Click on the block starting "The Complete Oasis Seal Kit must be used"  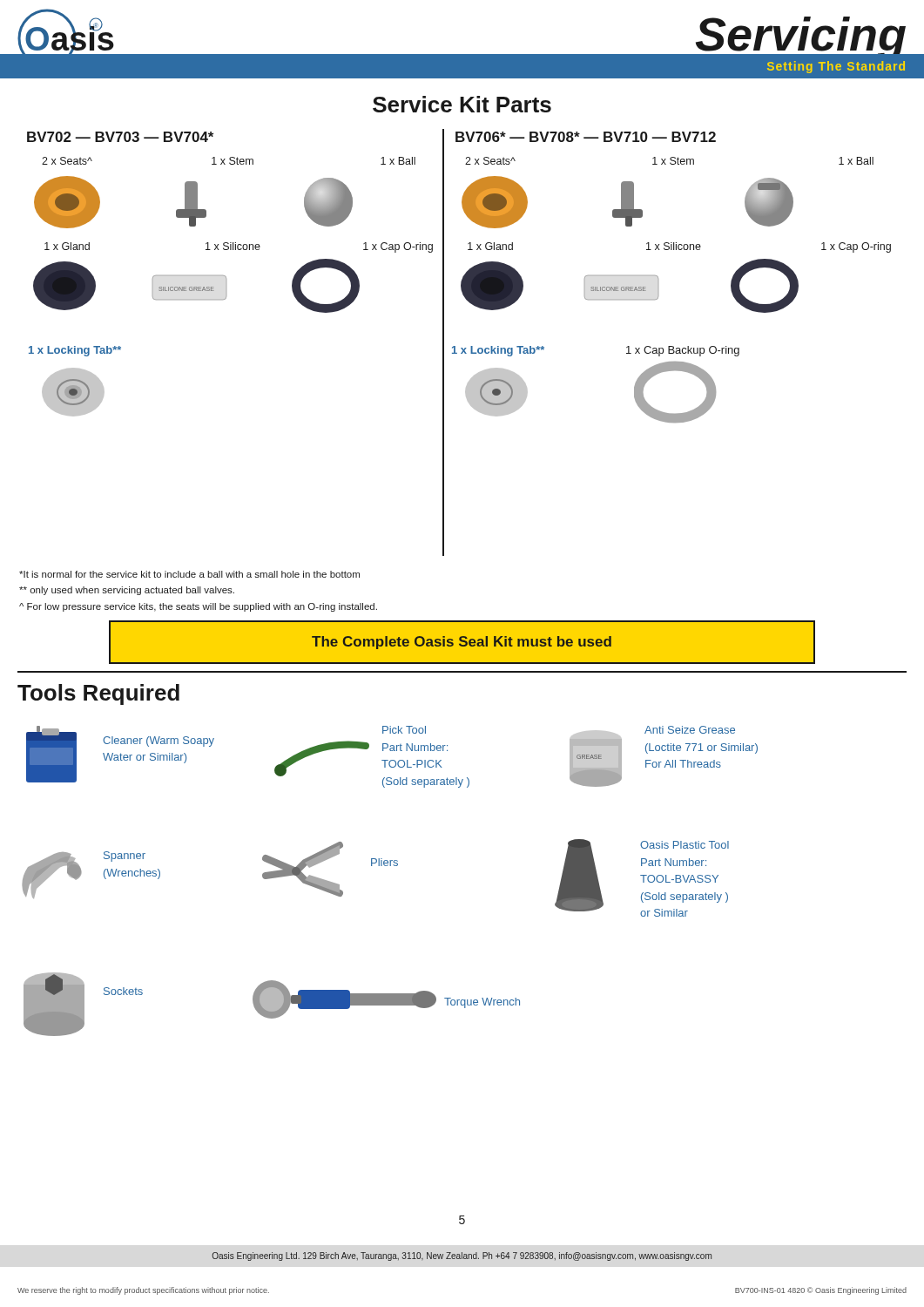462,642
